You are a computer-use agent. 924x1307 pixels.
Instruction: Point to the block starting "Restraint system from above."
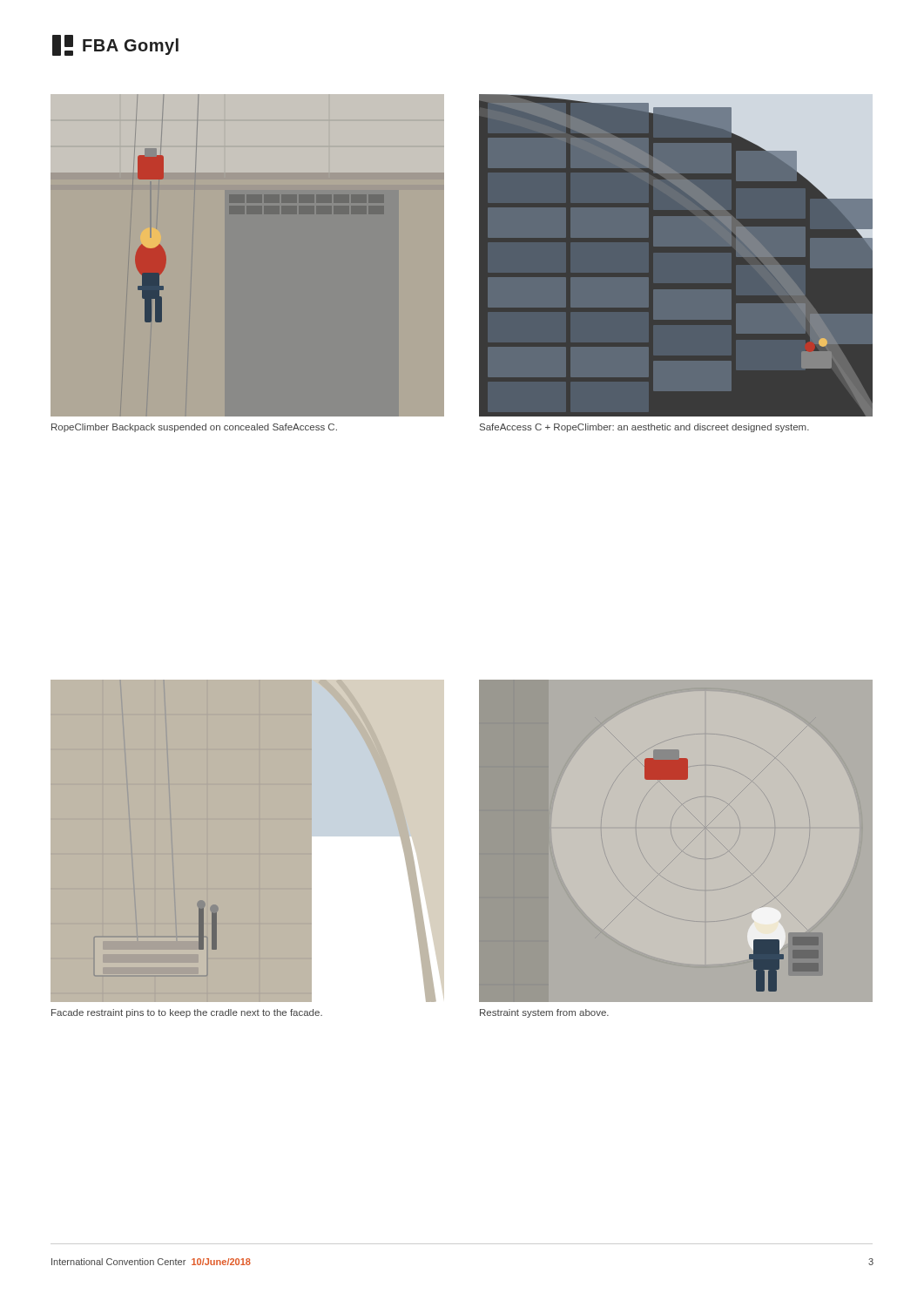tap(544, 1013)
